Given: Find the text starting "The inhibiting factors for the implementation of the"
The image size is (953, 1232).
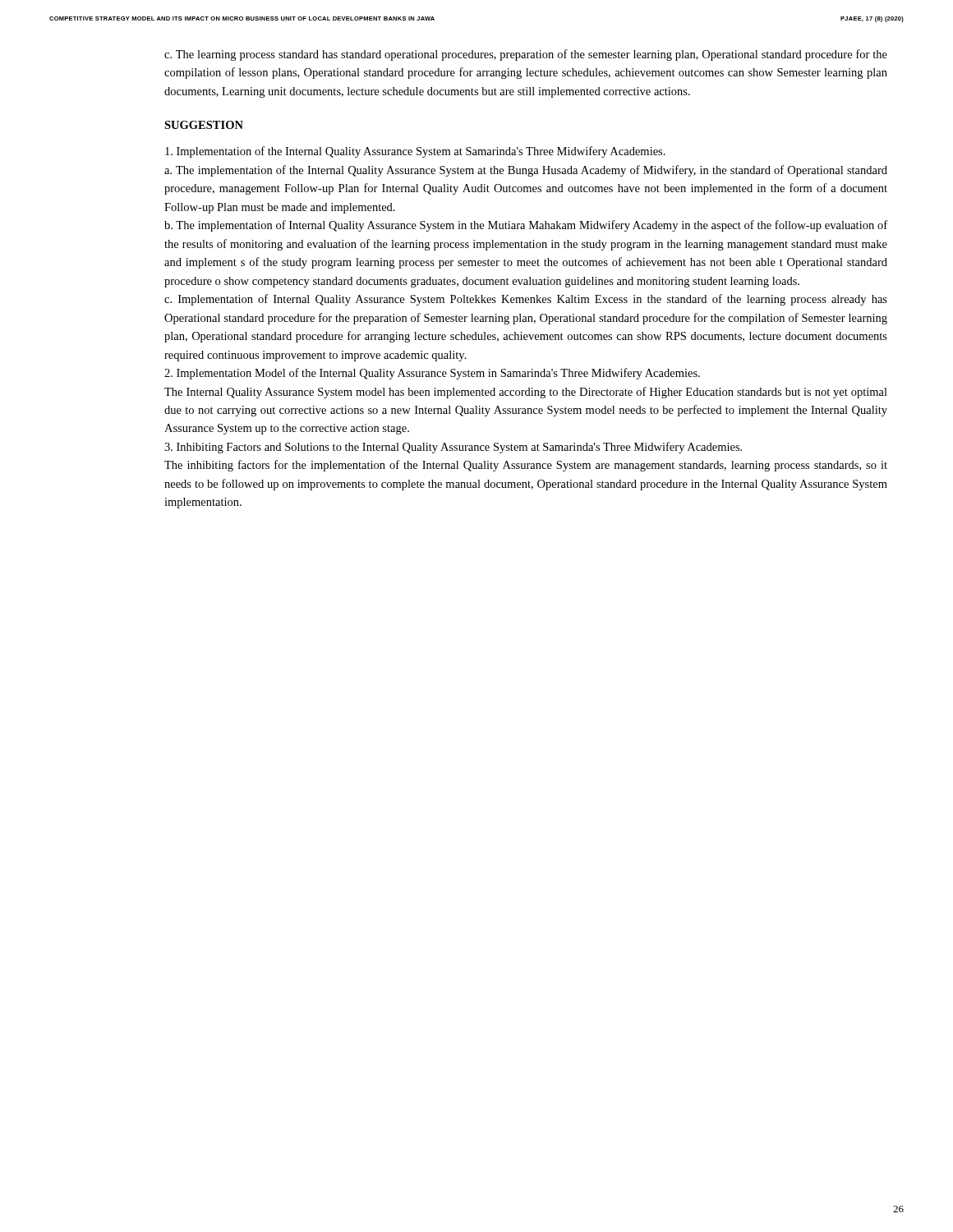Looking at the screenshot, I should [x=526, y=484].
